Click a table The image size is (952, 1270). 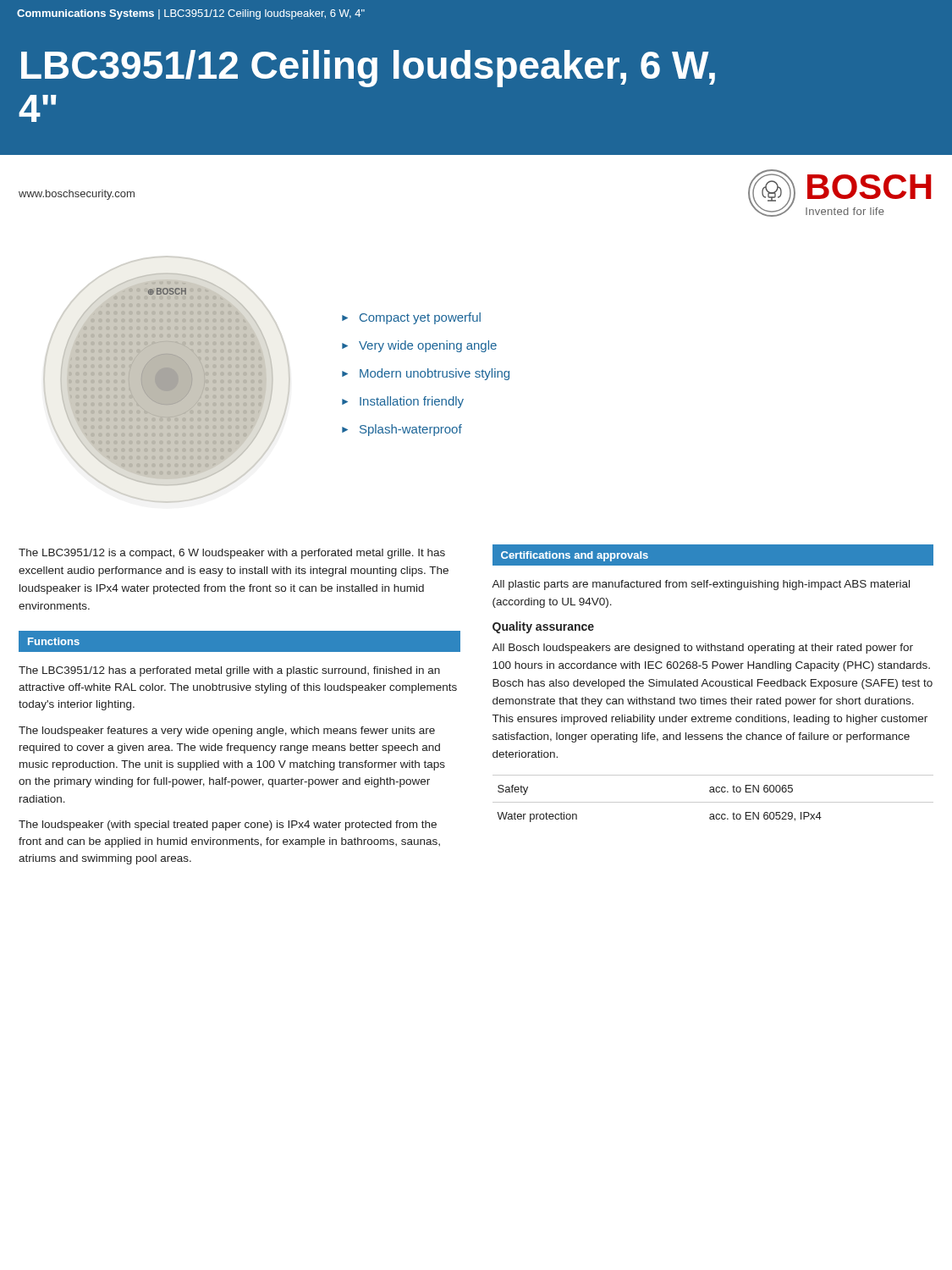(713, 802)
